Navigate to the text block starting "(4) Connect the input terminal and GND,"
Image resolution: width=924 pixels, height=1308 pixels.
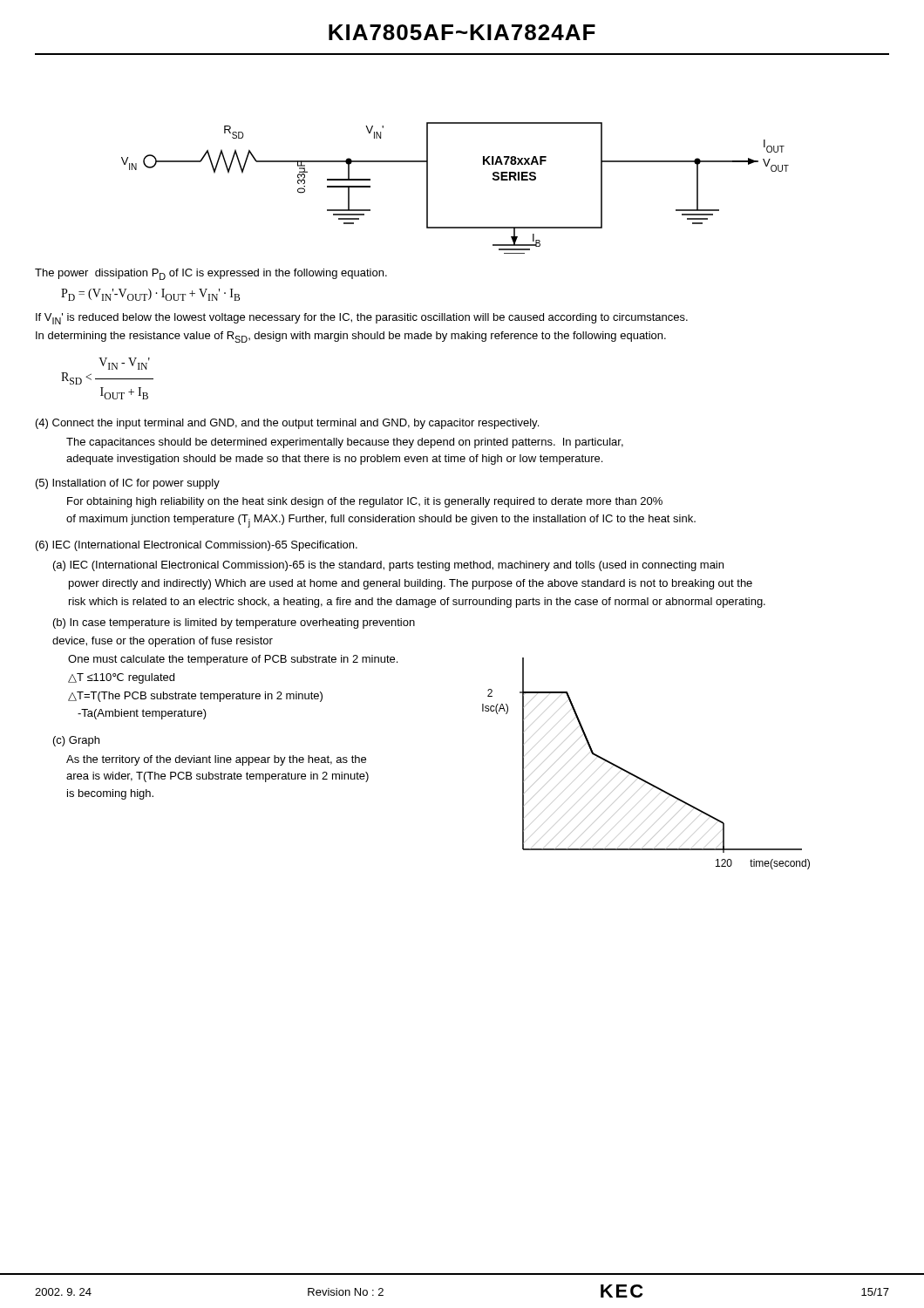pos(287,423)
